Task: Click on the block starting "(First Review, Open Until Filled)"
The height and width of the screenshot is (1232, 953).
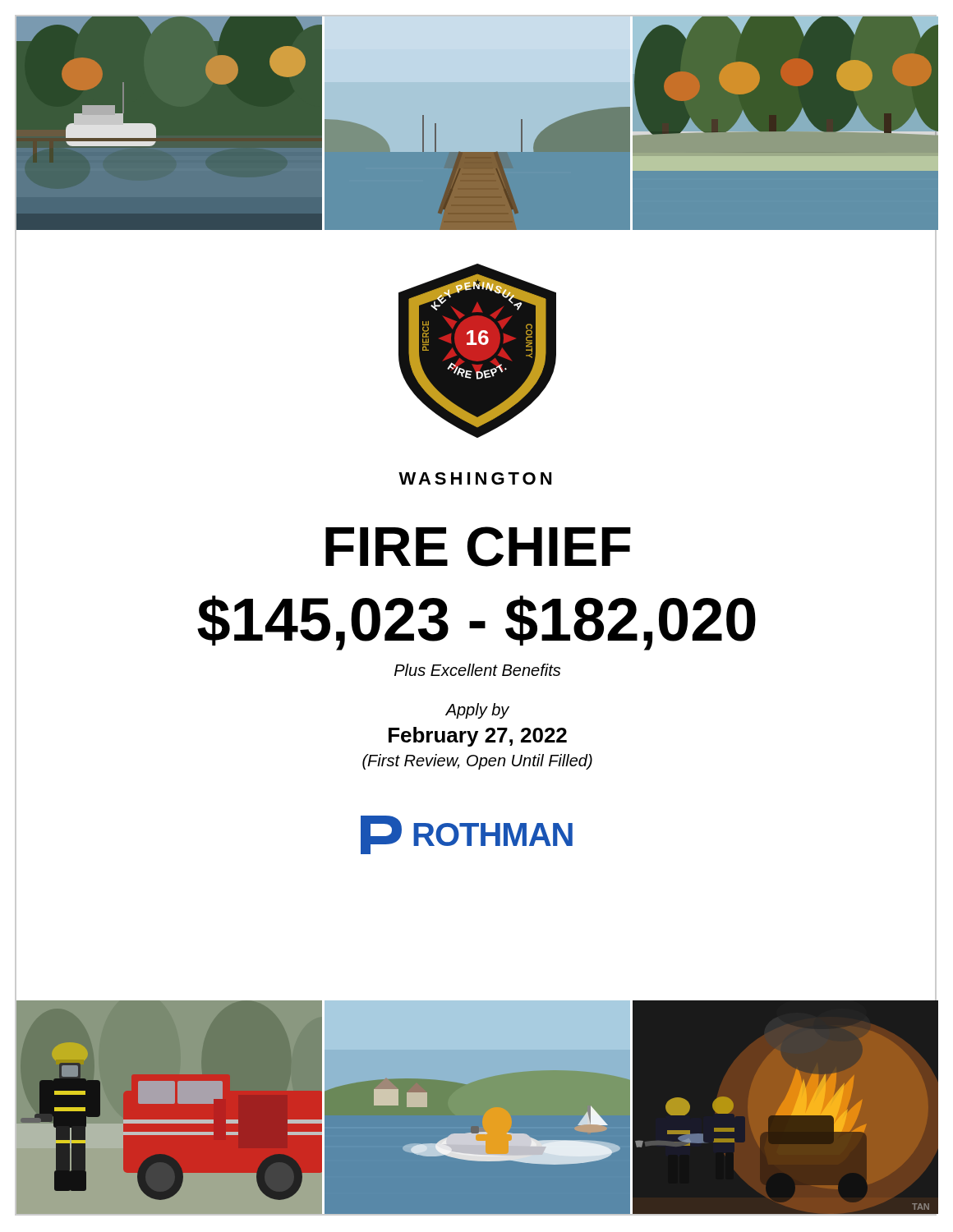Action: 477,761
